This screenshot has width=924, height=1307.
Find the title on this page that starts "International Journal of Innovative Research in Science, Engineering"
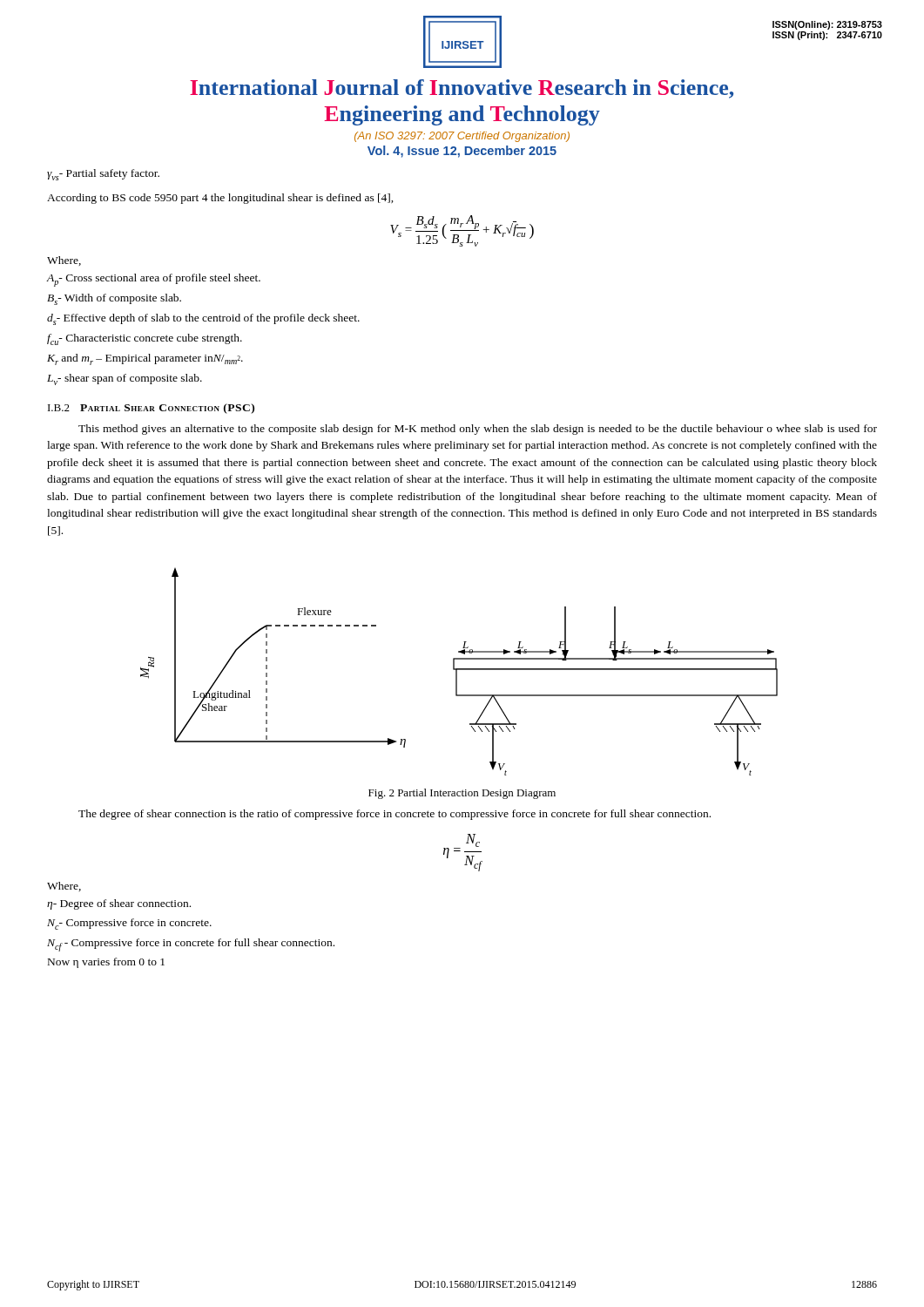click(462, 101)
